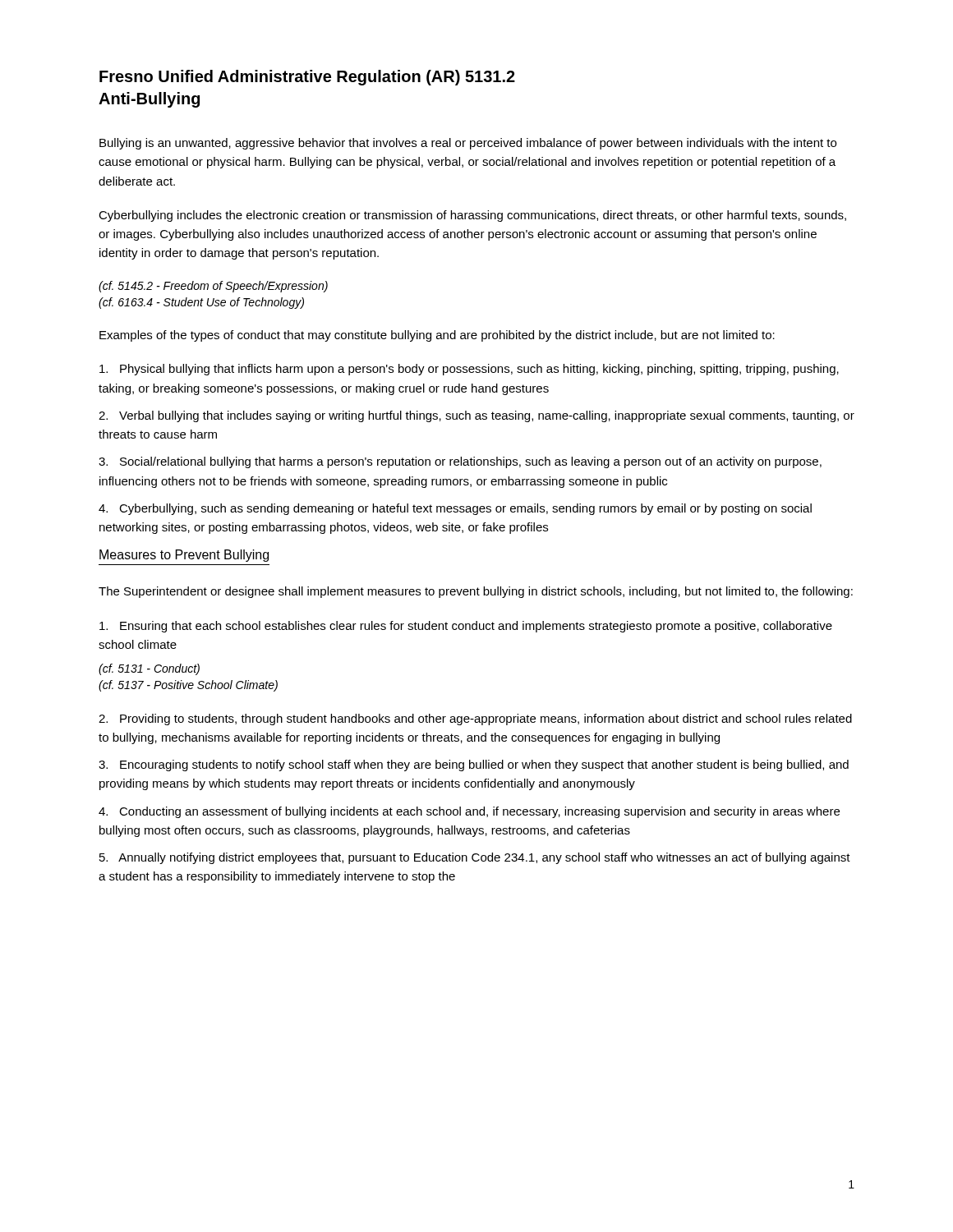This screenshot has height=1232, width=953.
Task: Locate the section header
Action: 184,555
